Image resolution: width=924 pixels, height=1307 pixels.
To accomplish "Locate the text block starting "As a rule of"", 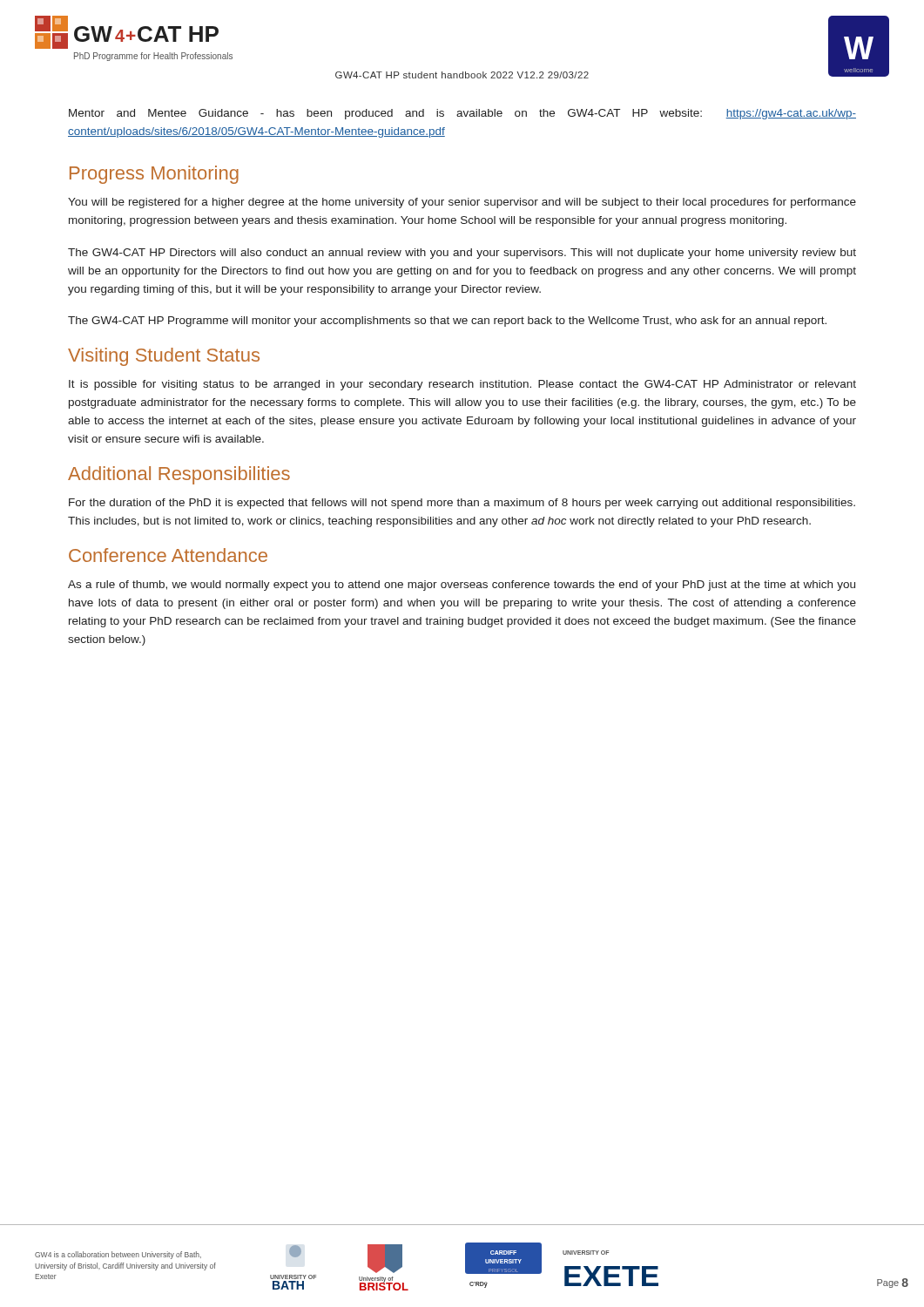I will (x=462, y=611).
